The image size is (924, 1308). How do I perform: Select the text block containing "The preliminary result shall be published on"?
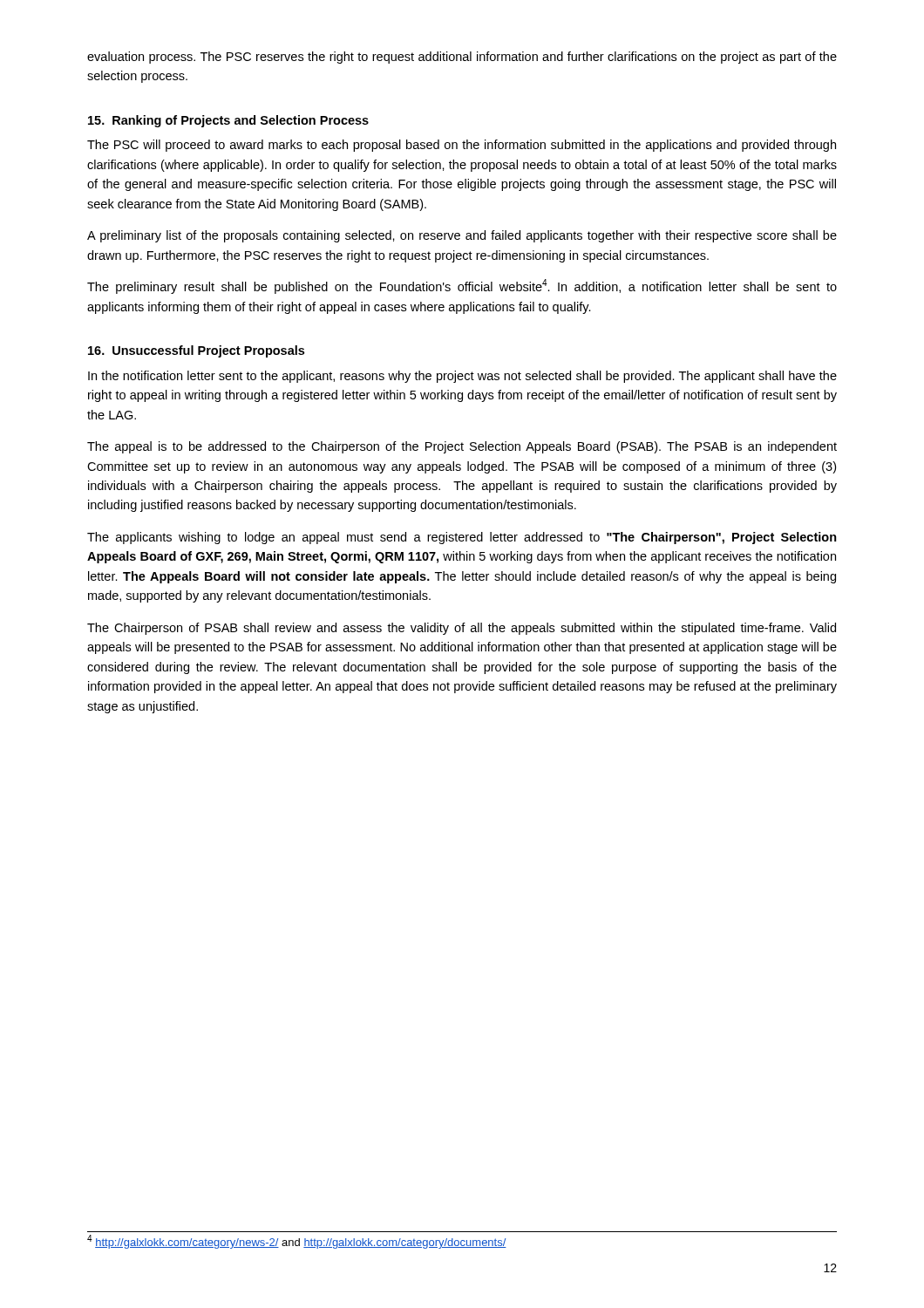[462, 296]
